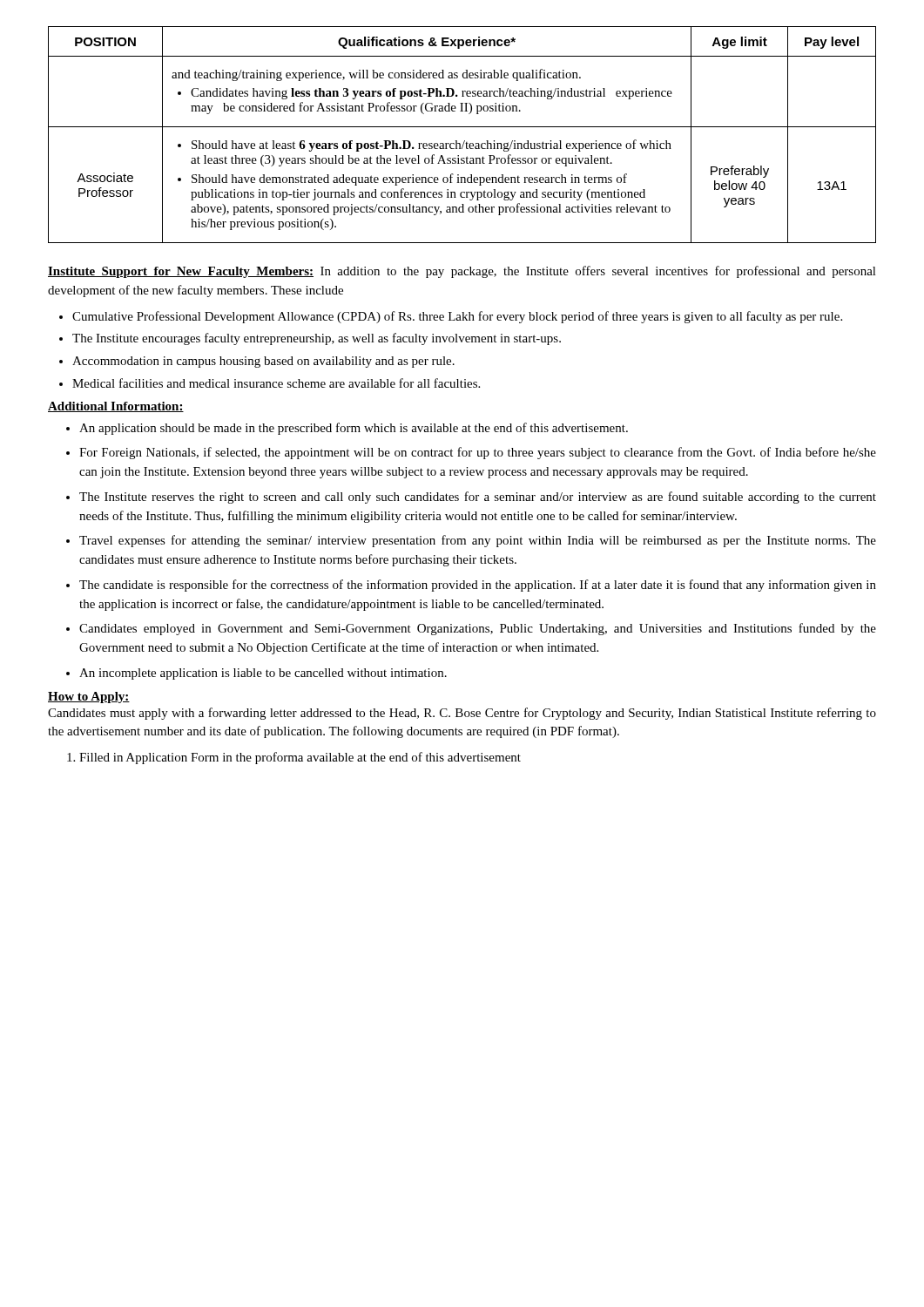The image size is (924, 1307).
Task: Find the section header with the text "How to Apply:"
Action: [x=89, y=696]
